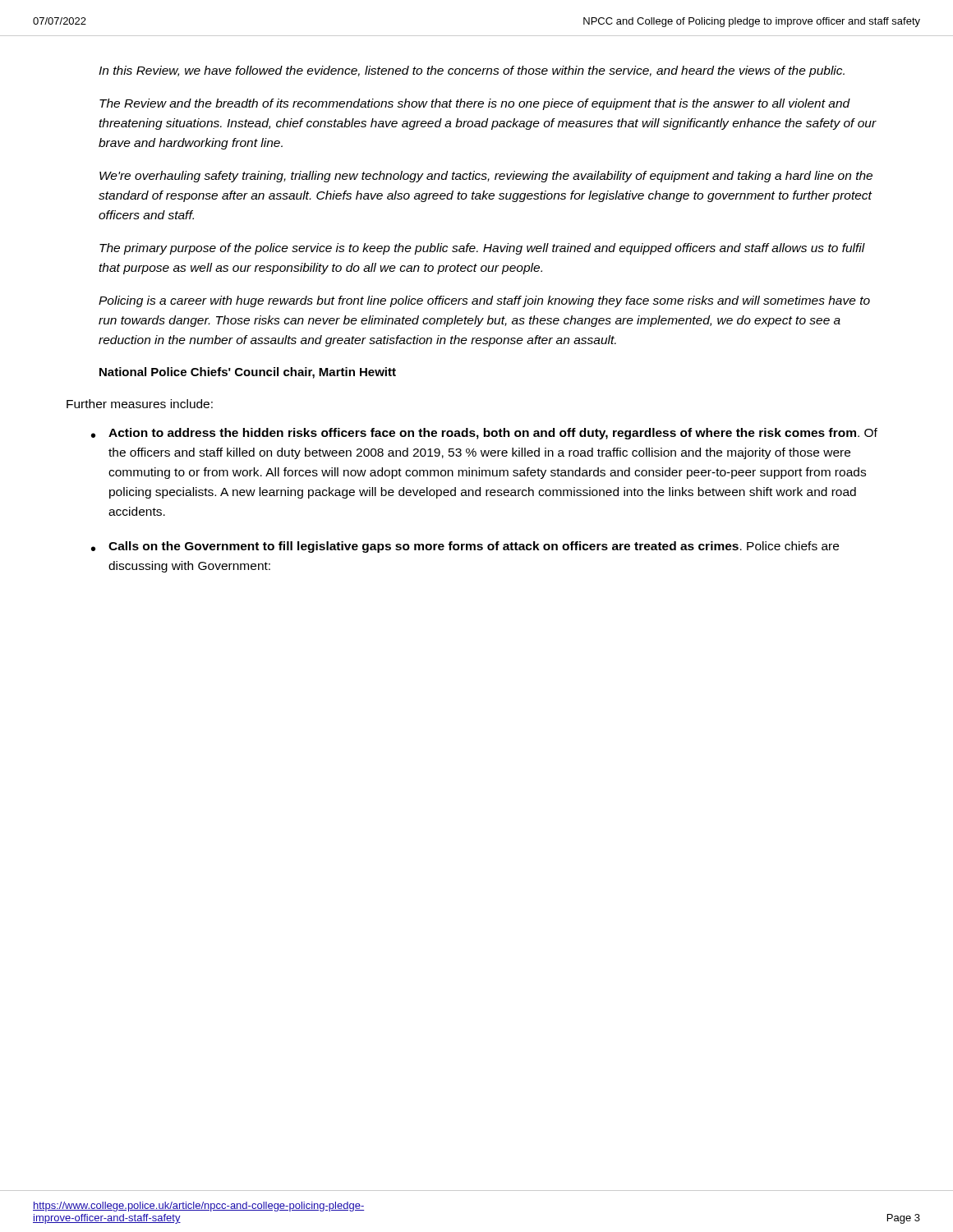
Task: Find the block starting "National Police Chiefs' Council chair, Martin Hewitt"
Action: (x=247, y=372)
